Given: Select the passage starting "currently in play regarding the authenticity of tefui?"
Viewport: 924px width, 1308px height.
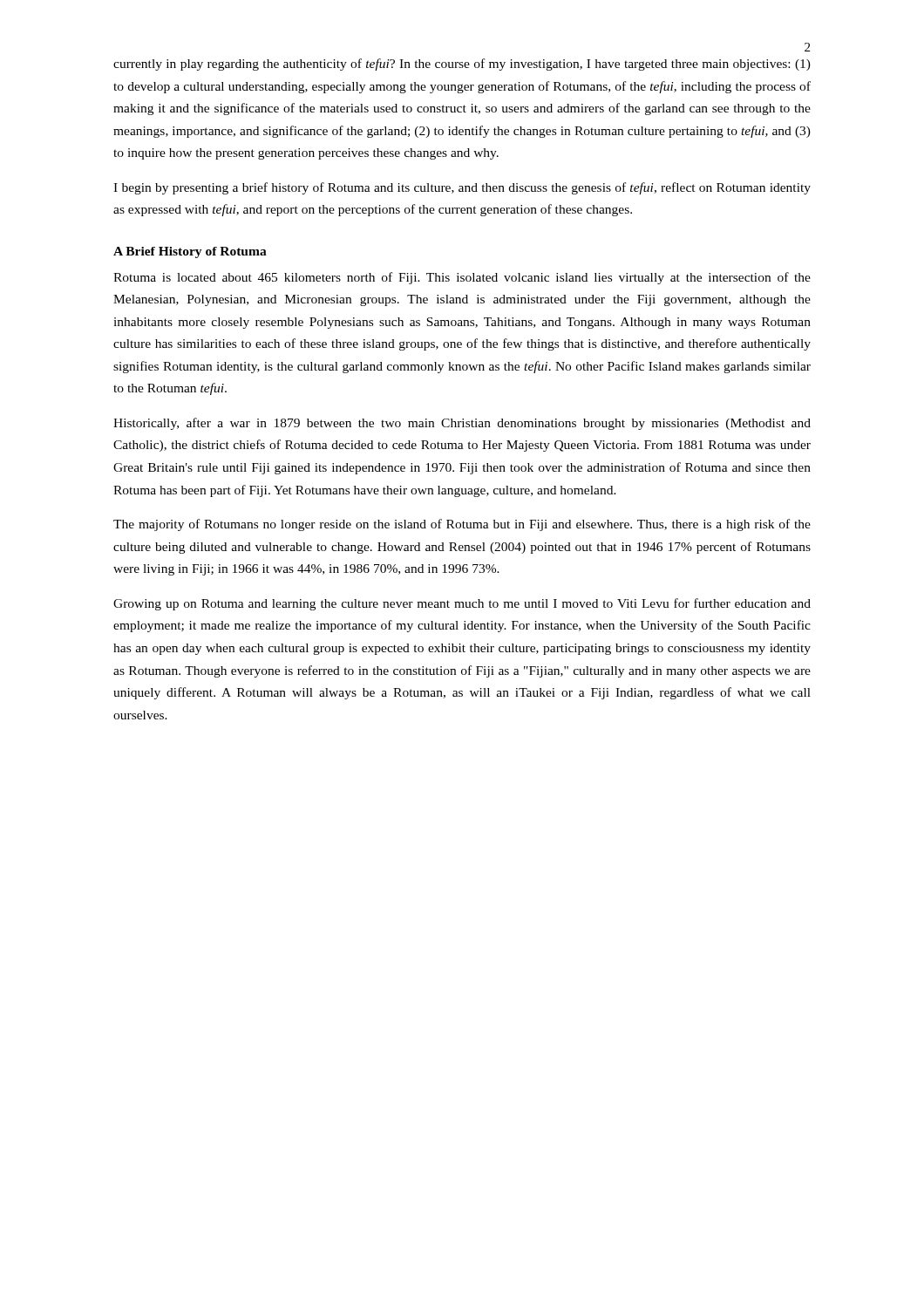Looking at the screenshot, I should tap(462, 108).
